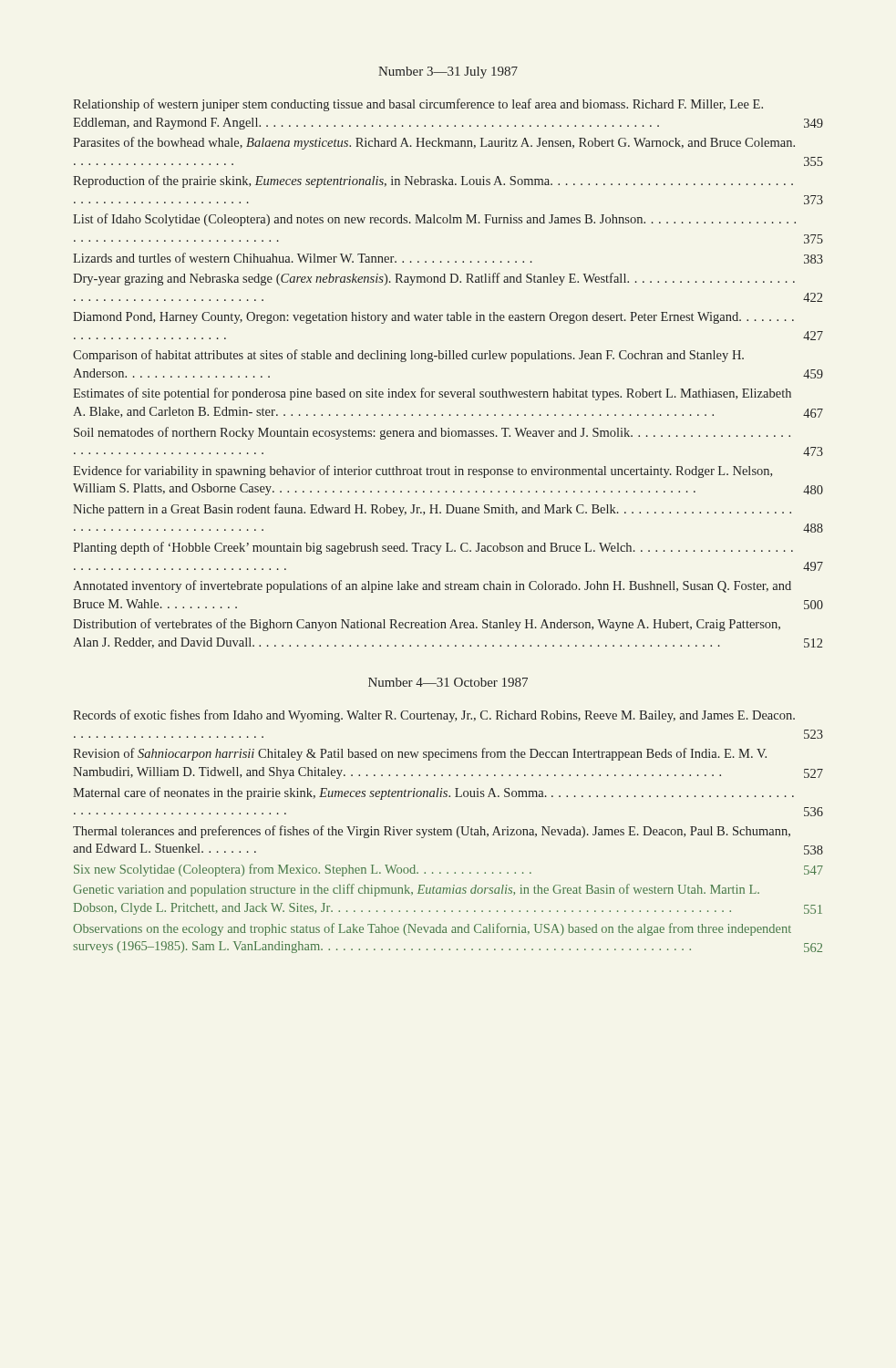Viewport: 896px width, 1368px height.
Task: Point to the text block starting "Records of exotic"
Action: pos(448,725)
